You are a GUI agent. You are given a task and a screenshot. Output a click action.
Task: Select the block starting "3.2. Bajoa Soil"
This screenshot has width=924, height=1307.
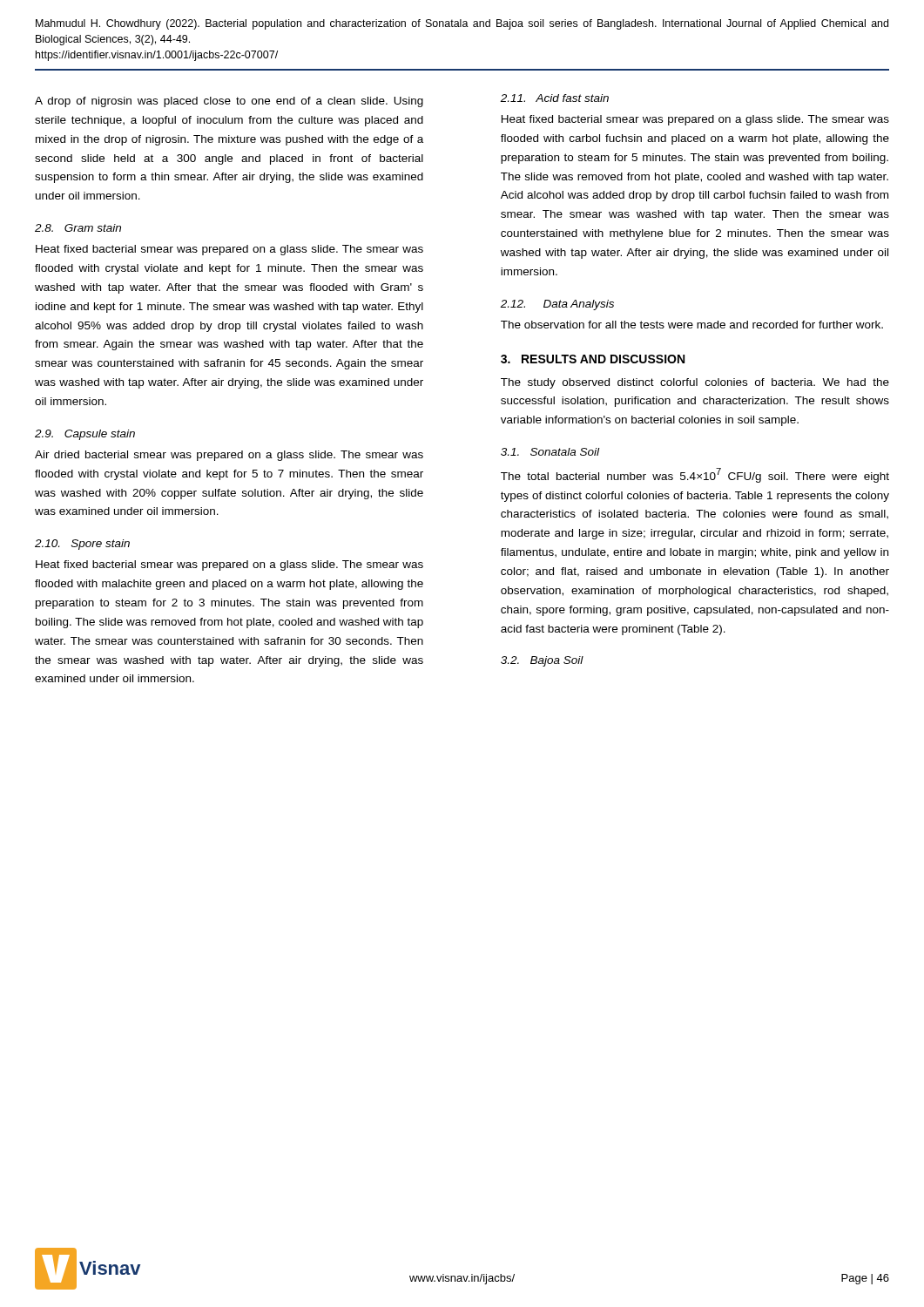[x=542, y=660]
